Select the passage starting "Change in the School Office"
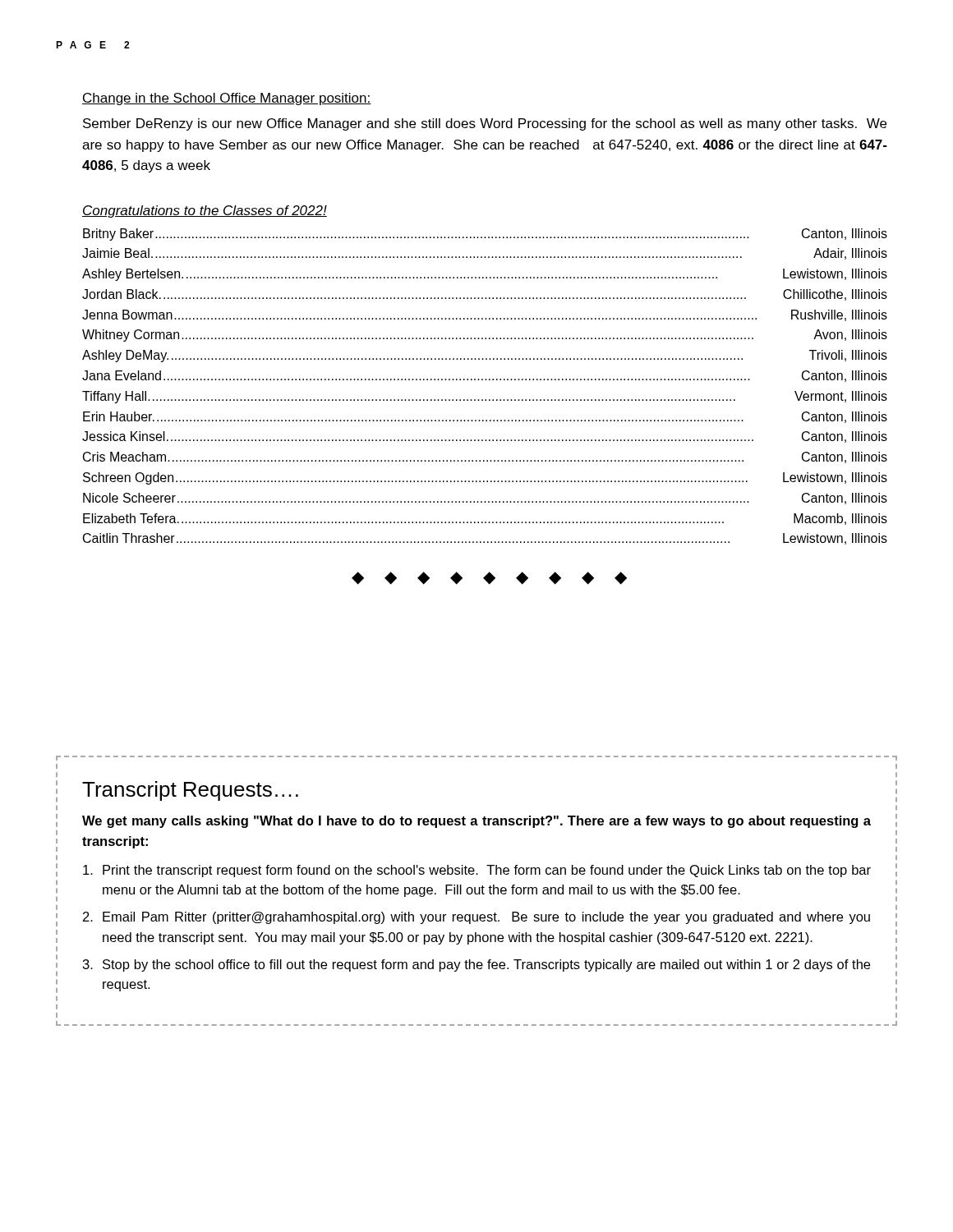The image size is (953, 1232). [226, 99]
